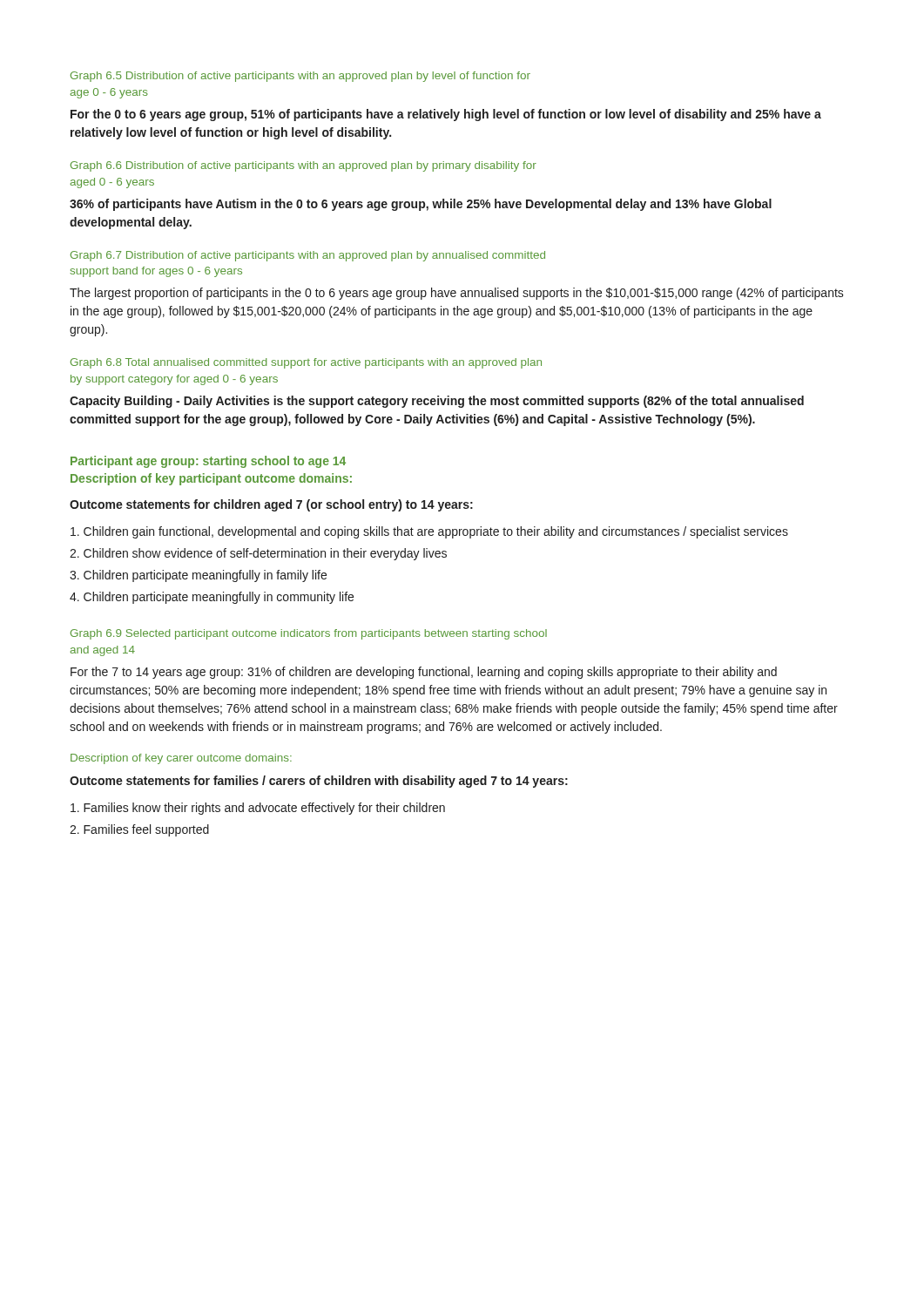Locate the block of text that opens with "The largest proportion"
The width and height of the screenshot is (924, 1307).
pos(457,311)
